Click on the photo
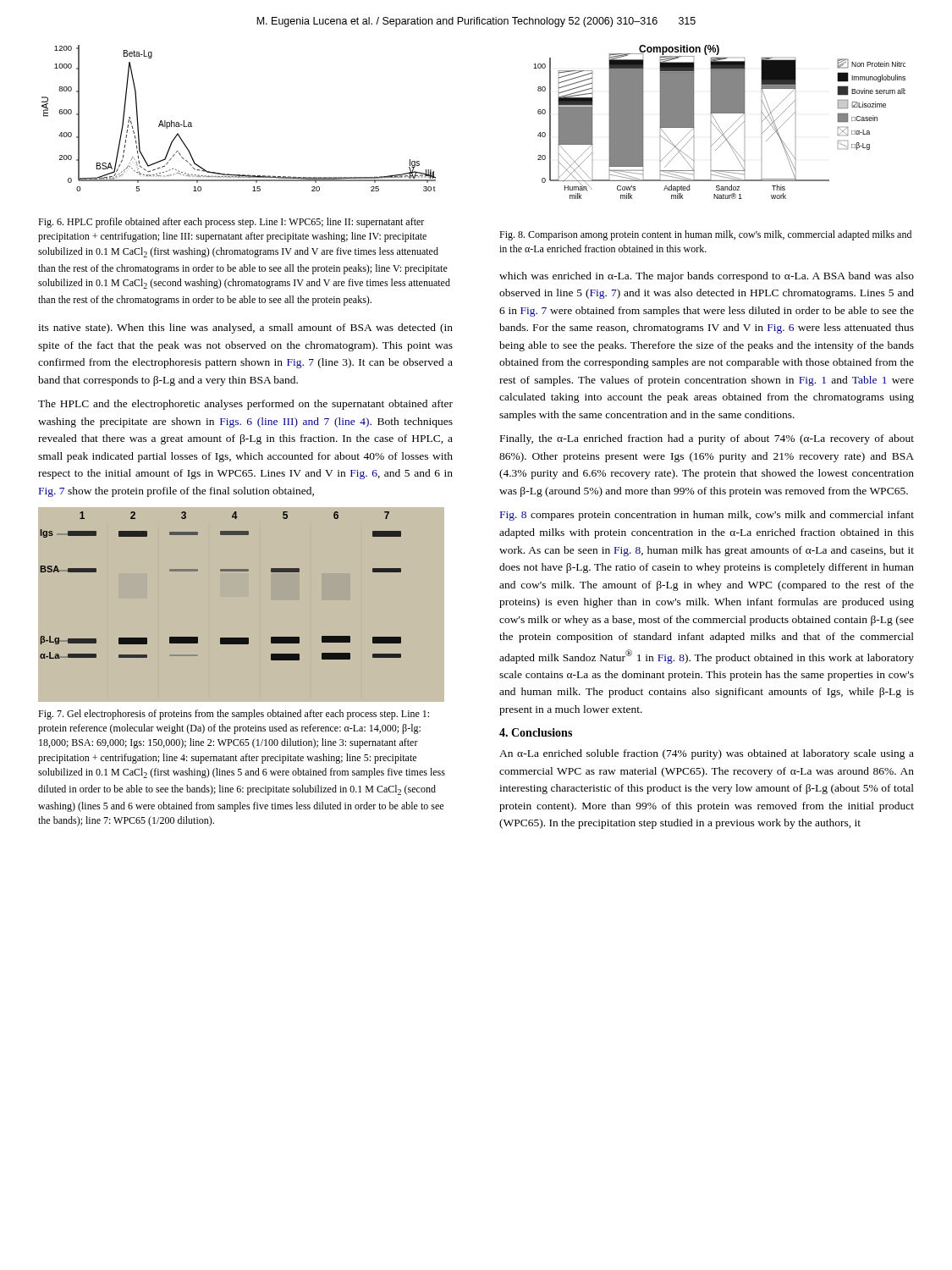 click(x=241, y=604)
